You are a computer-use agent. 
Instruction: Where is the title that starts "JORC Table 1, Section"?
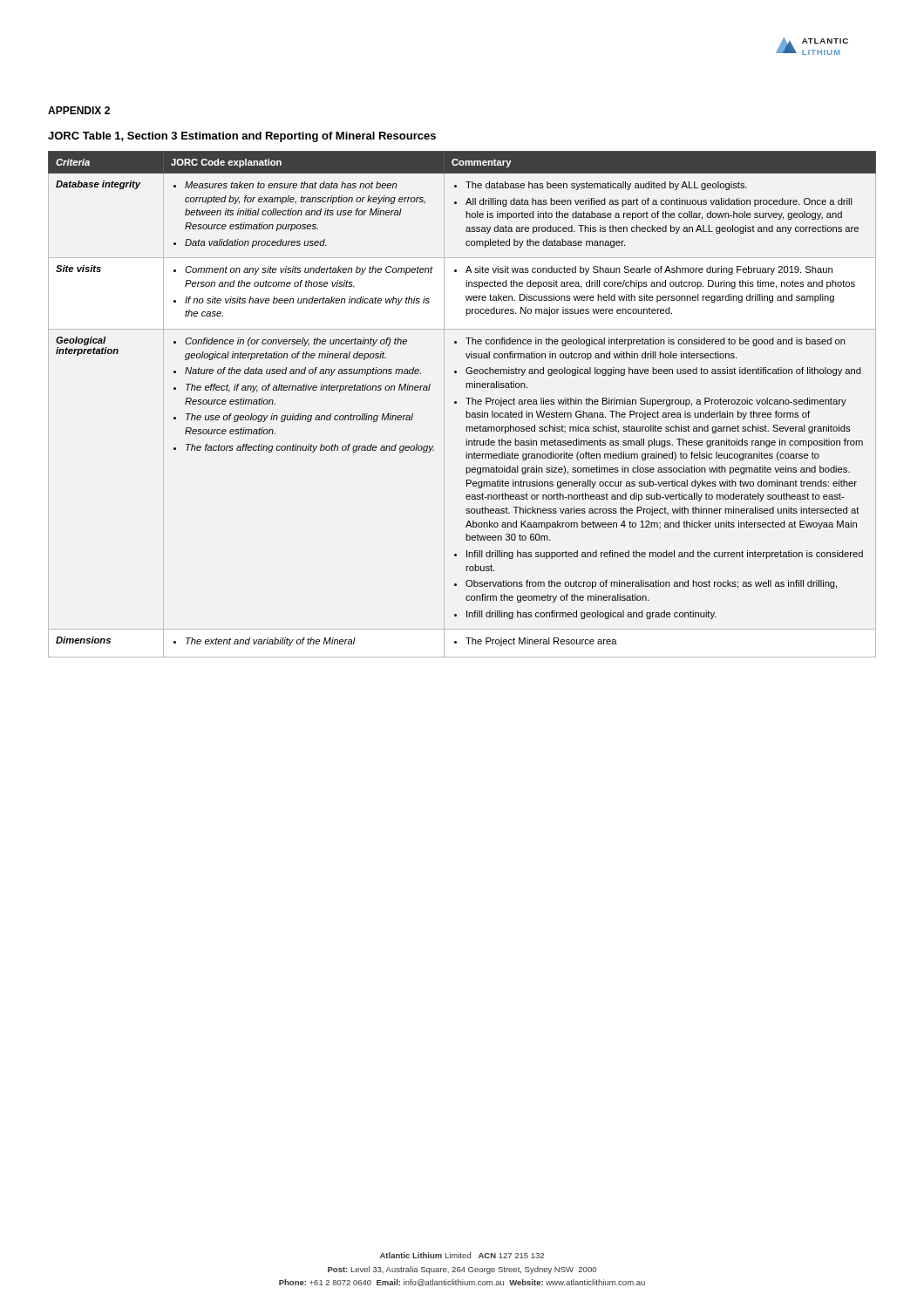pyautogui.click(x=242, y=136)
